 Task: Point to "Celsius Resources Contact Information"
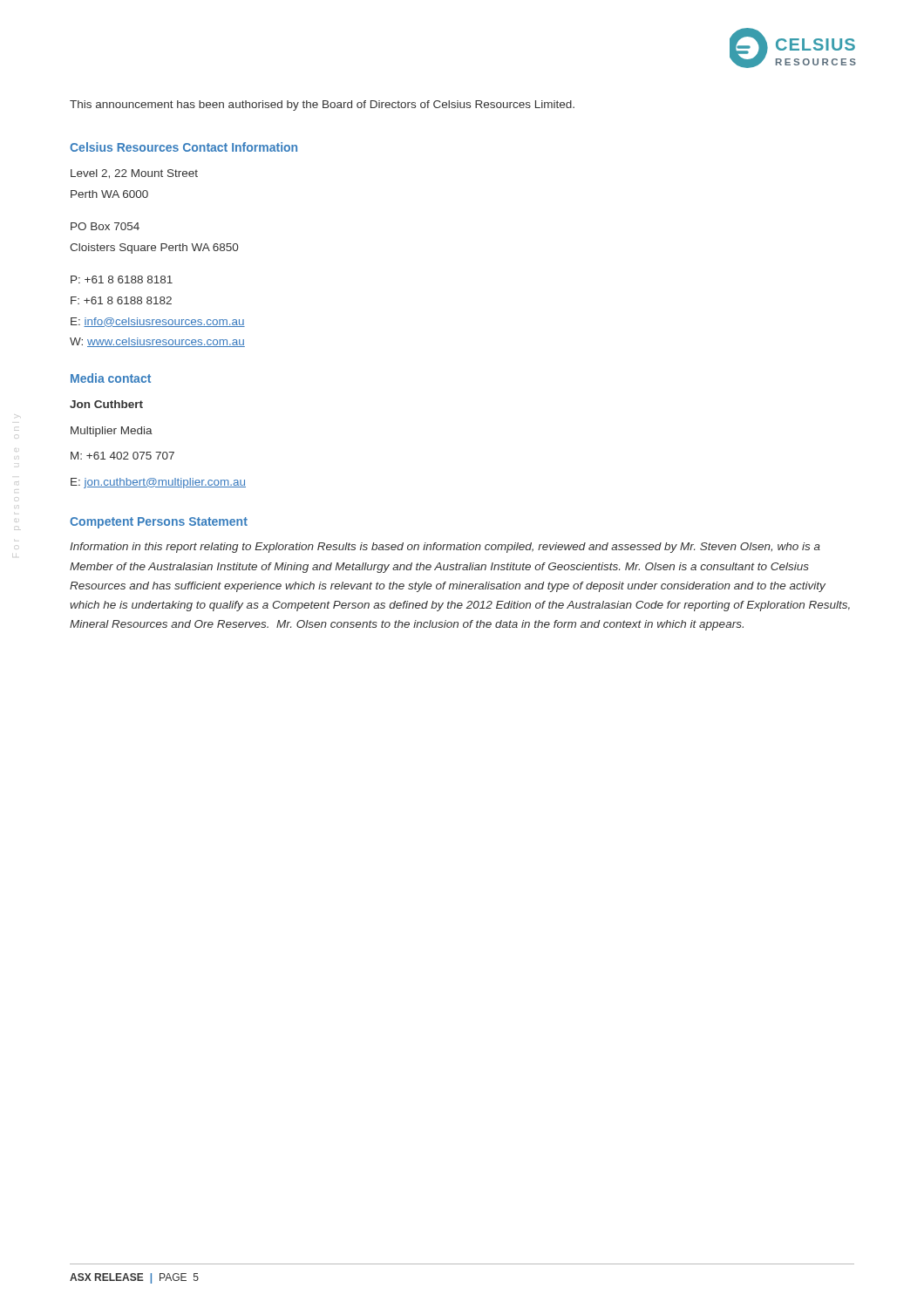(184, 147)
